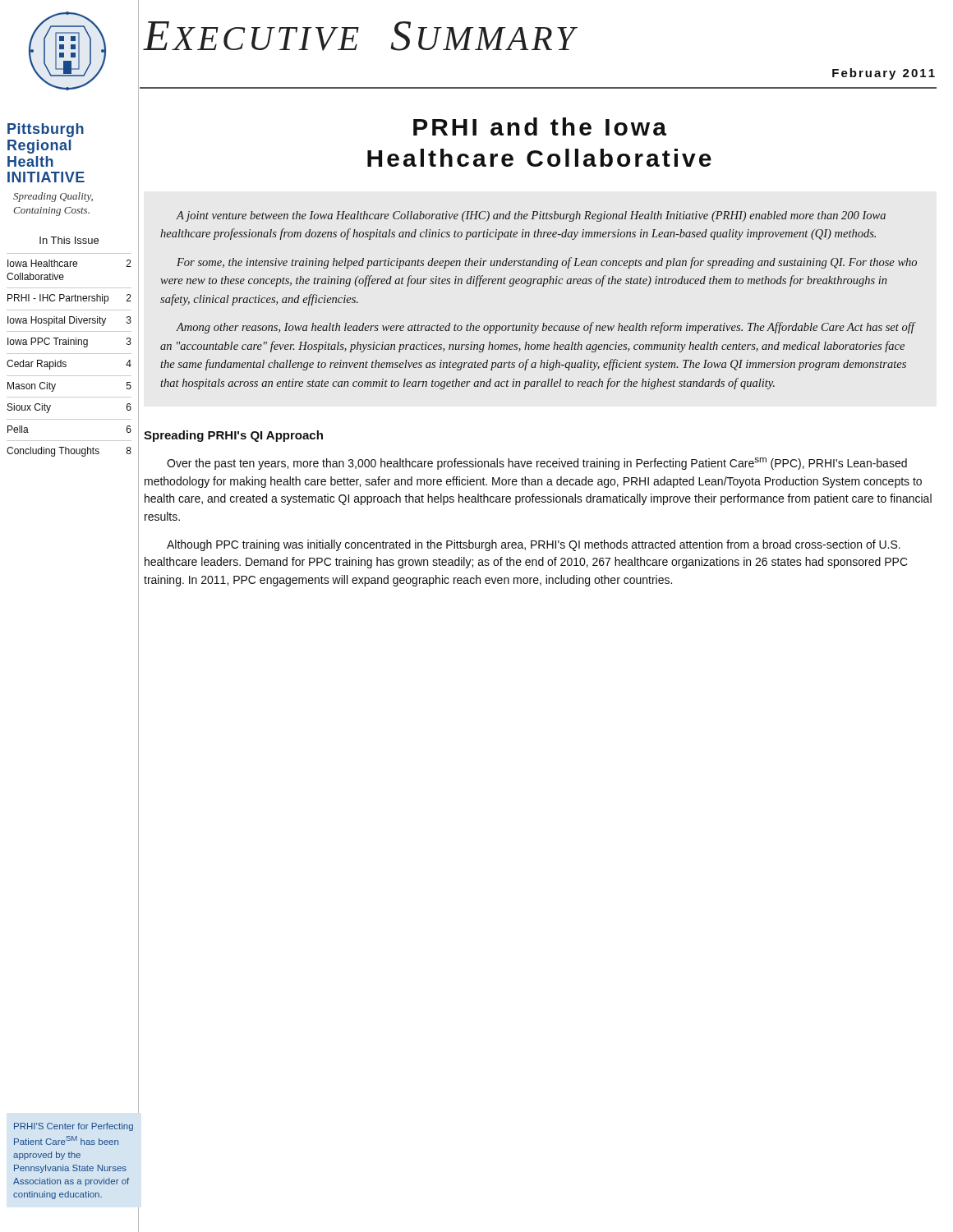
Task: Find the list item with the text "Iowa Hospital Diversity 3"
Action: tap(69, 321)
